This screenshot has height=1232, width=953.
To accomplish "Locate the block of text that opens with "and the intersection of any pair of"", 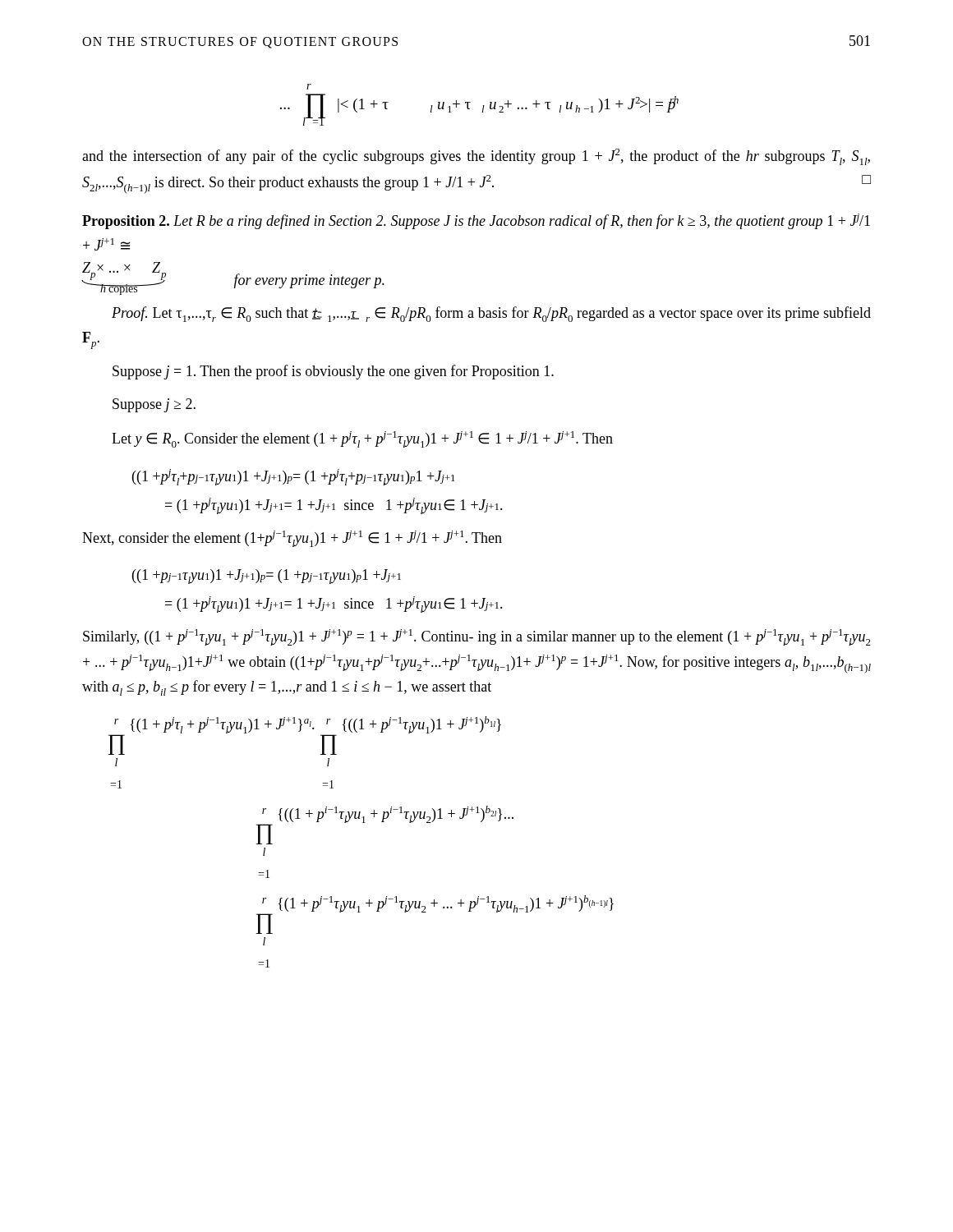I will click(476, 170).
